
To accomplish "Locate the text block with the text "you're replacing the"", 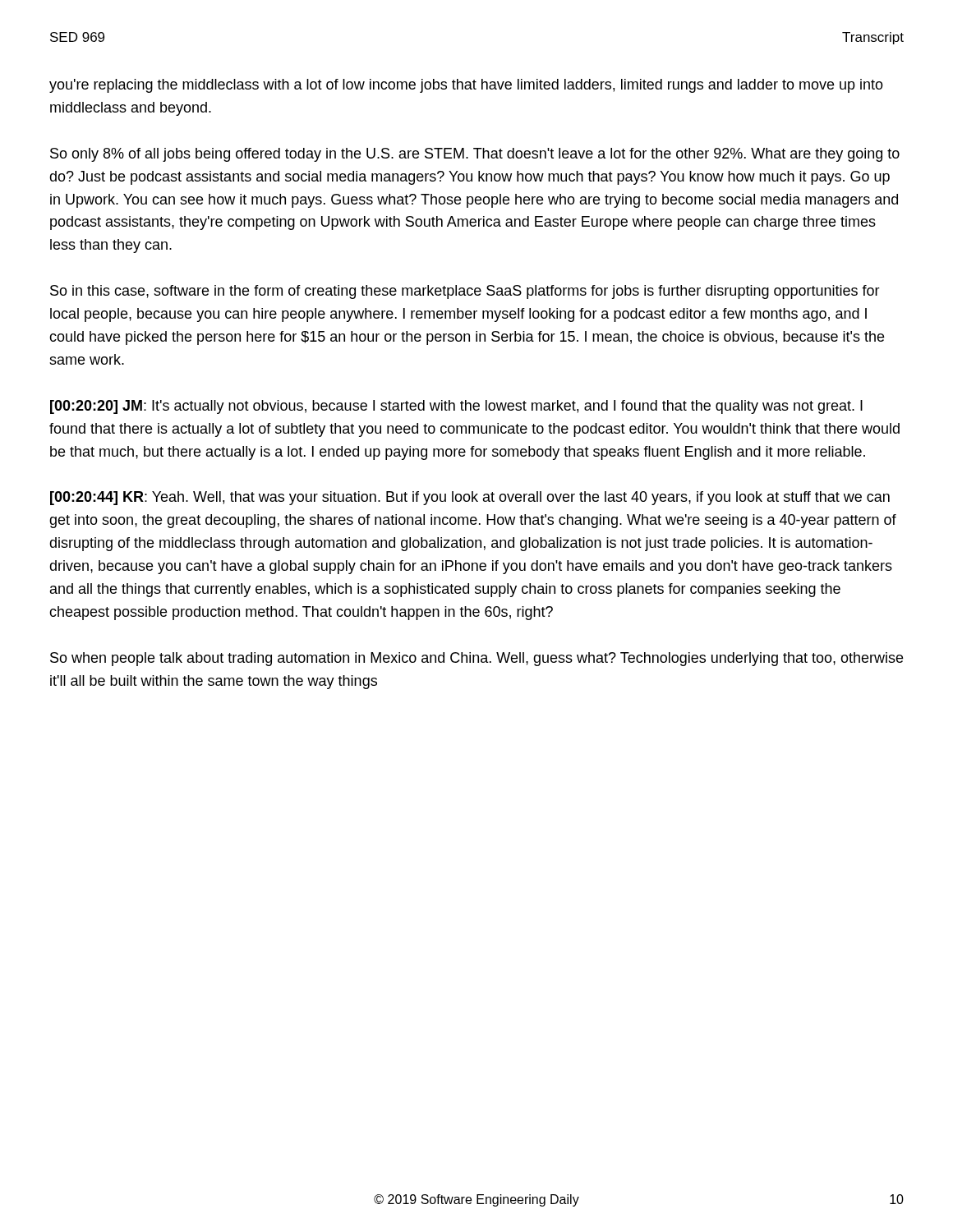I will (x=466, y=96).
